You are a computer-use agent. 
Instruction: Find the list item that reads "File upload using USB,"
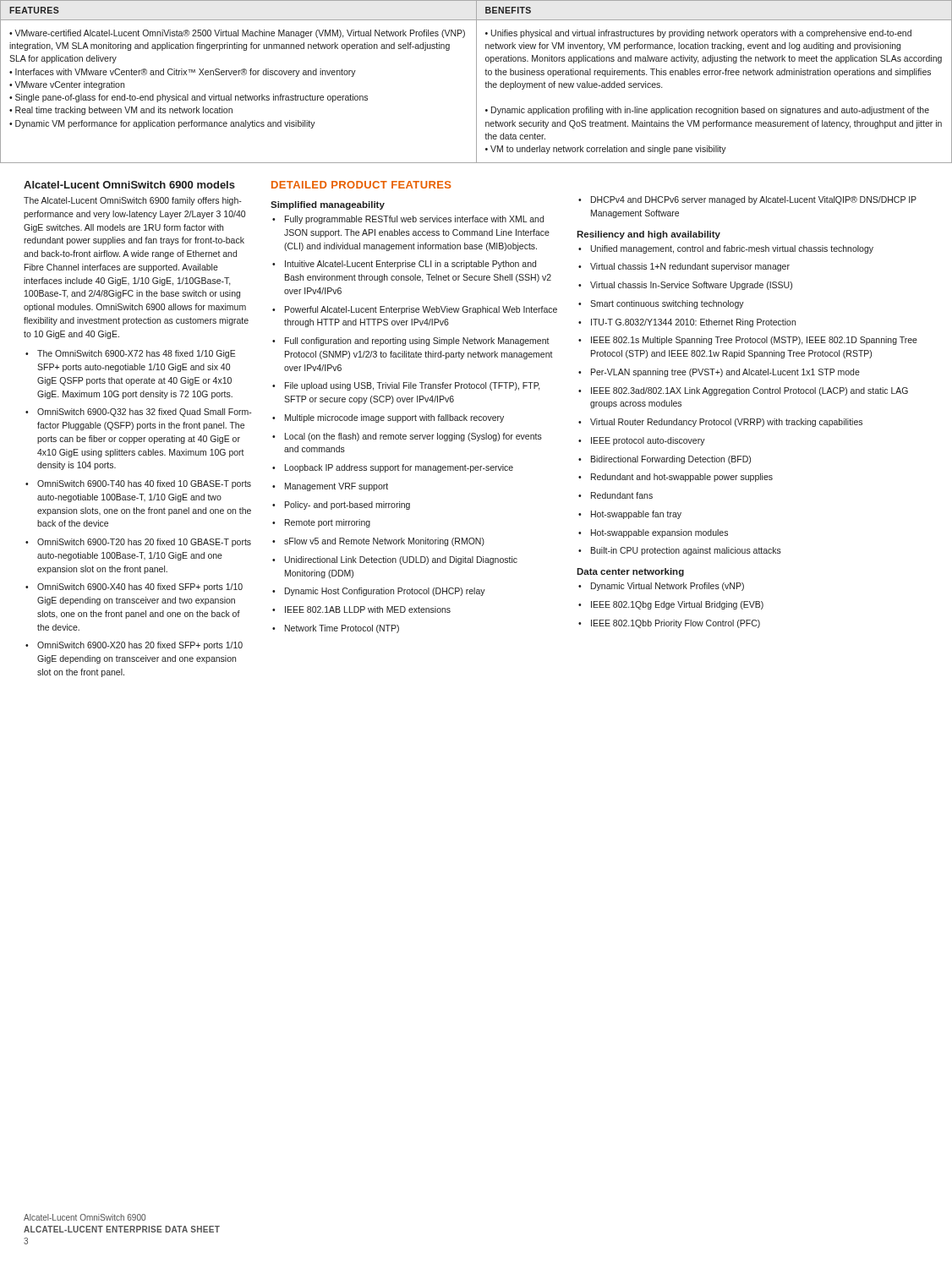coord(414,393)
